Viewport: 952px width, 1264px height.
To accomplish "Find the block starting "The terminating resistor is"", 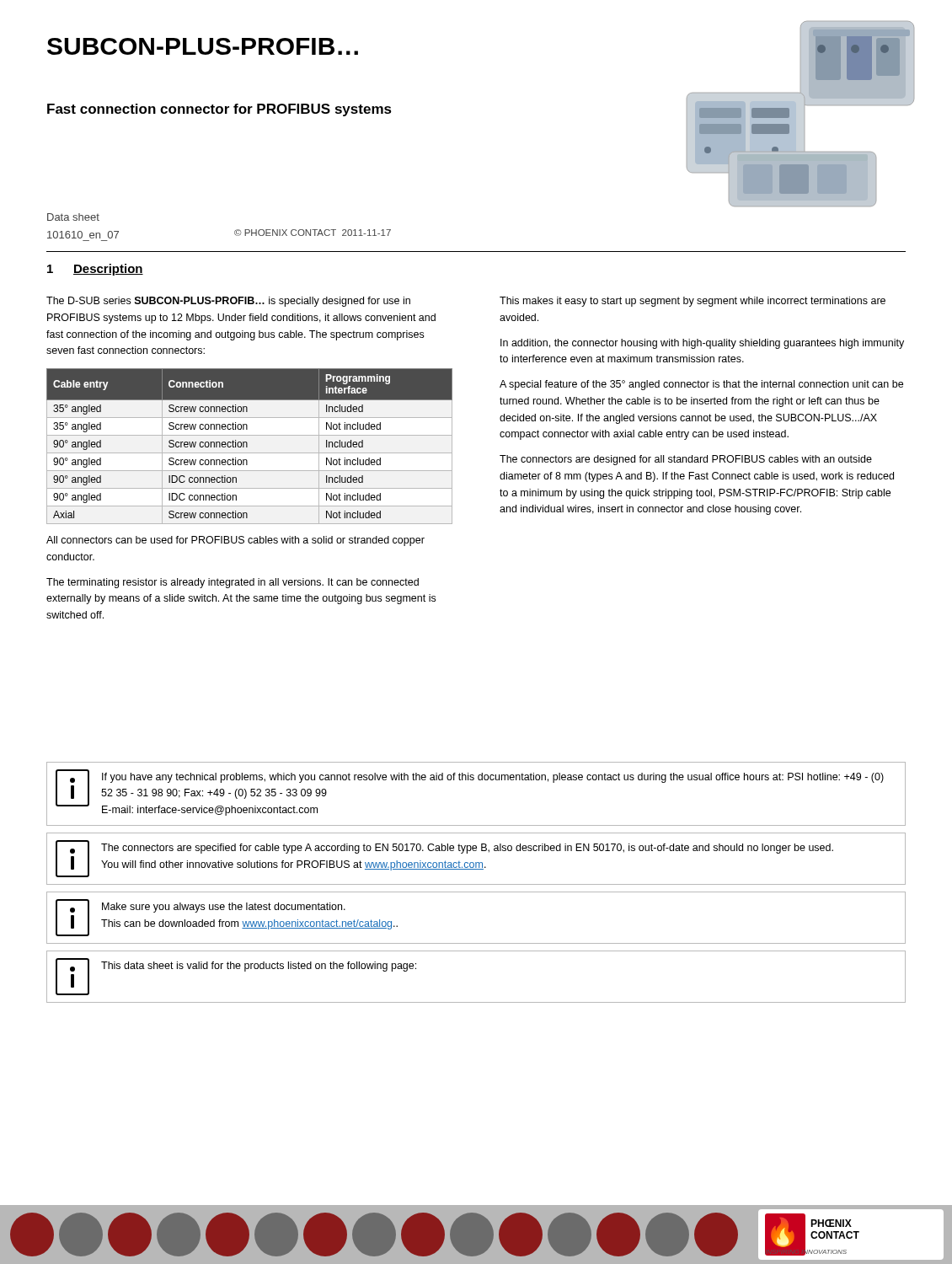I will (241, 599).
